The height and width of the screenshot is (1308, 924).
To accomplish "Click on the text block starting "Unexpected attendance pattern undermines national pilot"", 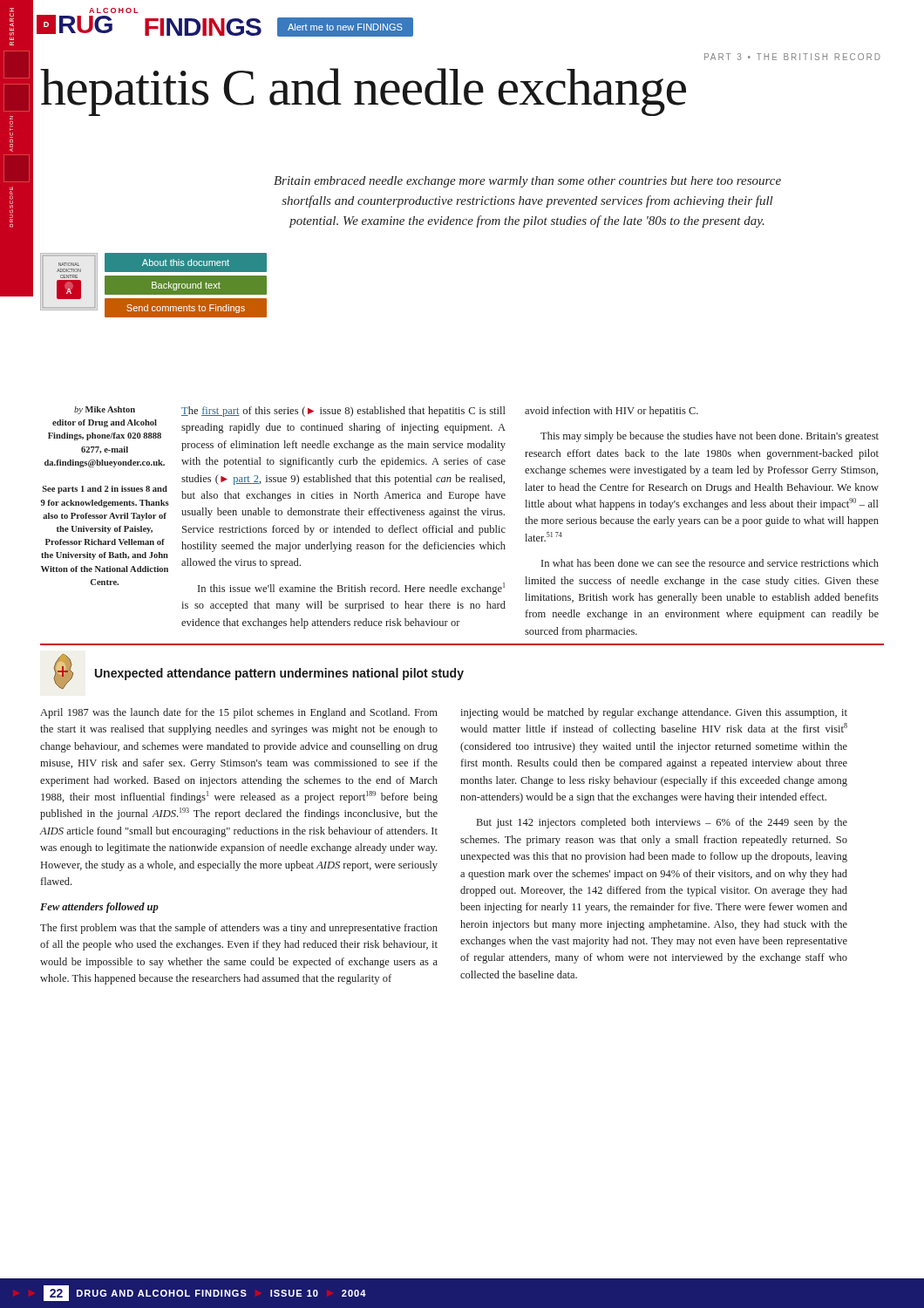I will click(x=279, y=673).
